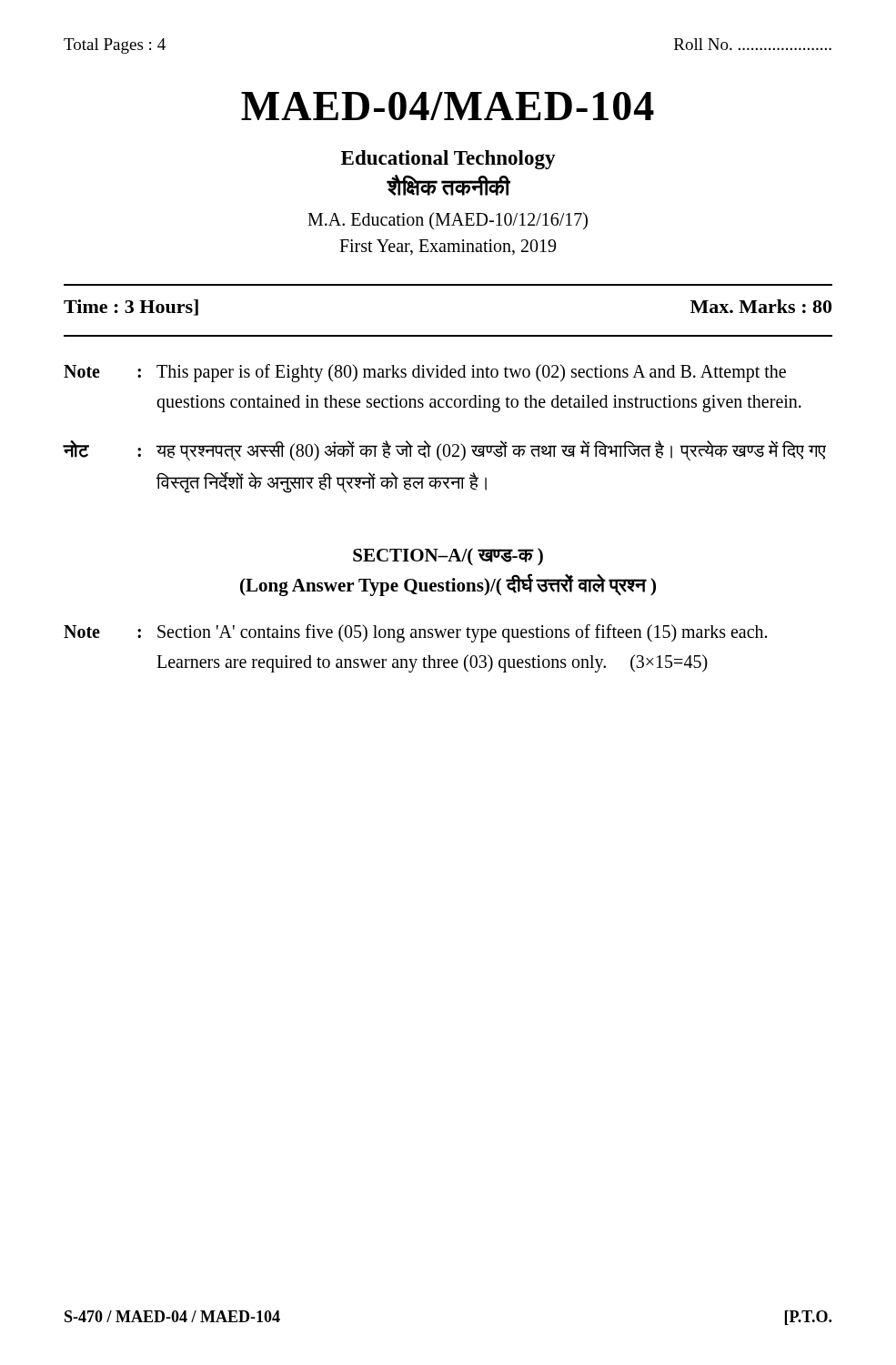Select the text block containing "Time : 3 Hours] Max."

[x=129, y=307]
